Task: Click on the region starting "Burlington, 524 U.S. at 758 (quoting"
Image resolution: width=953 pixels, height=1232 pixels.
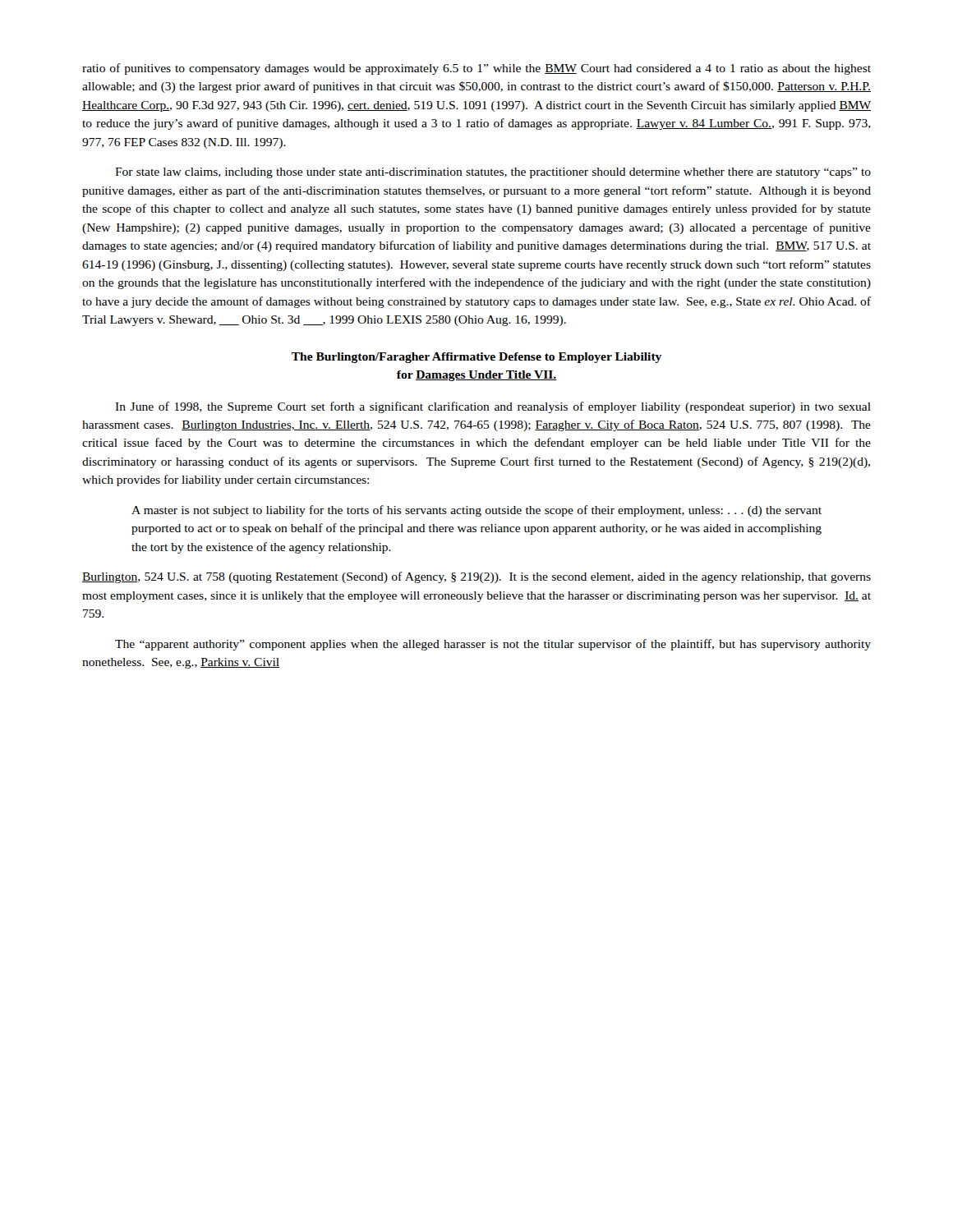Action: [476, 595]
